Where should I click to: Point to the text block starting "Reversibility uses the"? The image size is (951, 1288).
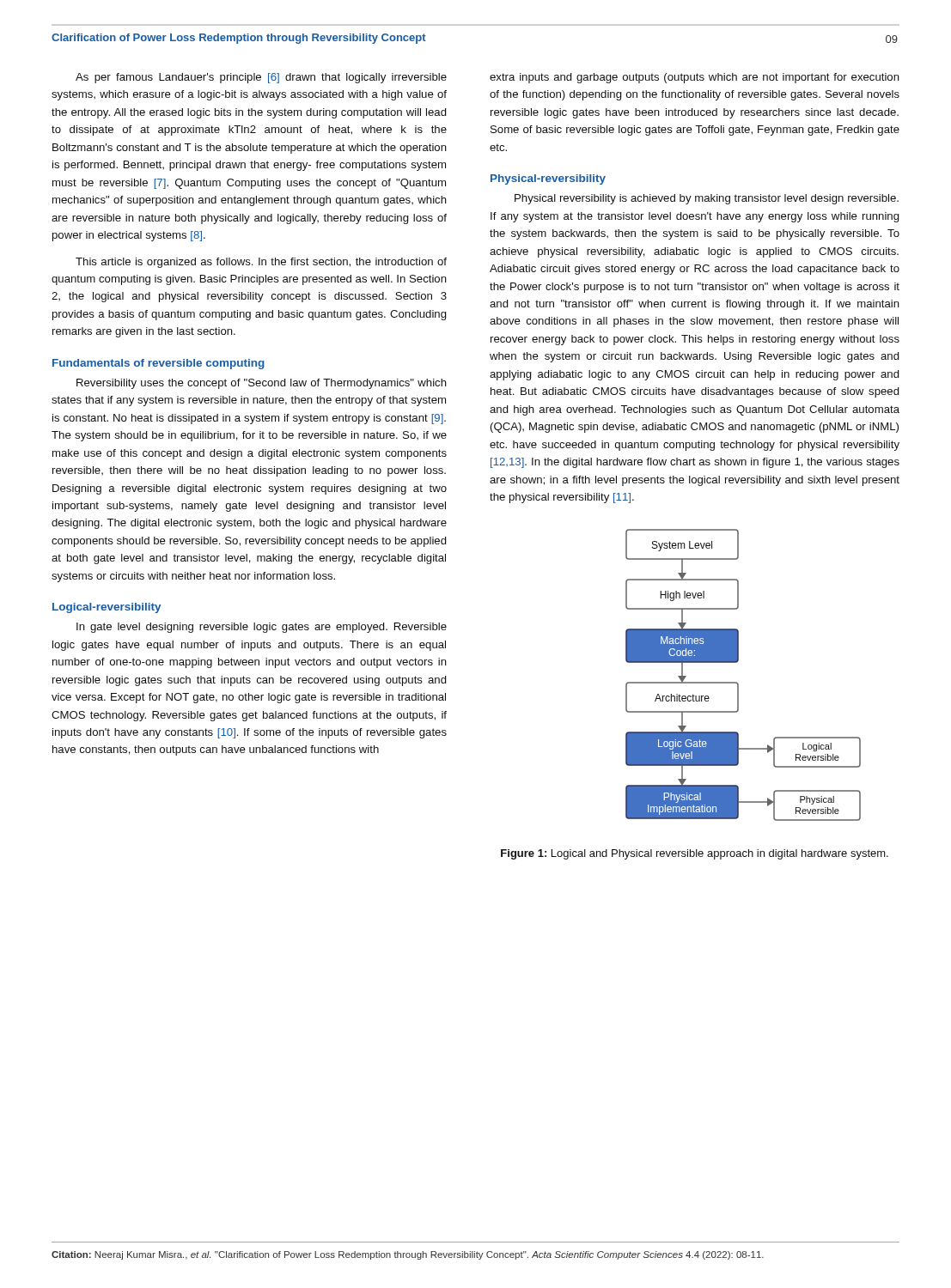click(x=249, y=480)
